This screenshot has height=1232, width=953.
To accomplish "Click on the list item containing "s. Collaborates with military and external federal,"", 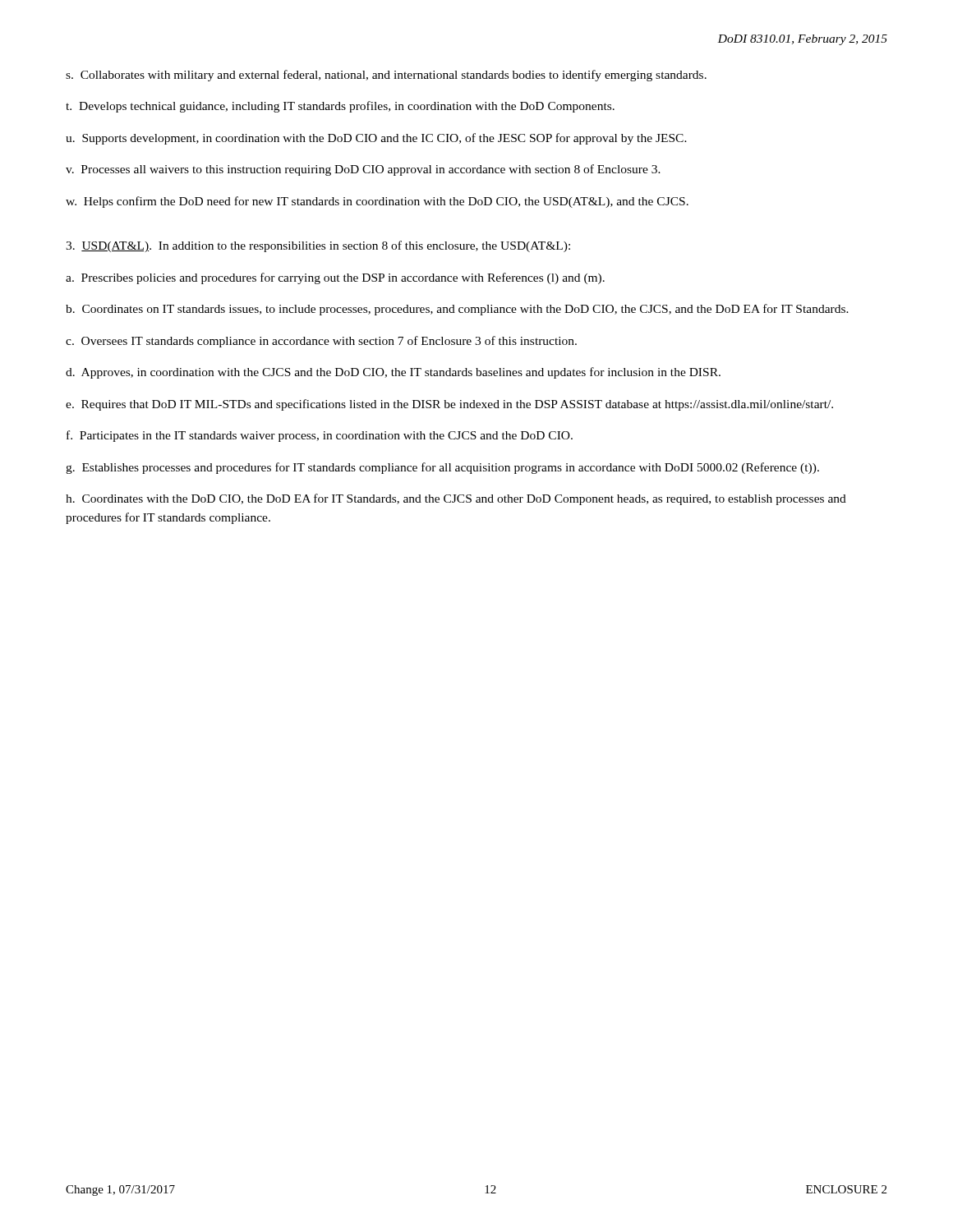I will 476,75.
